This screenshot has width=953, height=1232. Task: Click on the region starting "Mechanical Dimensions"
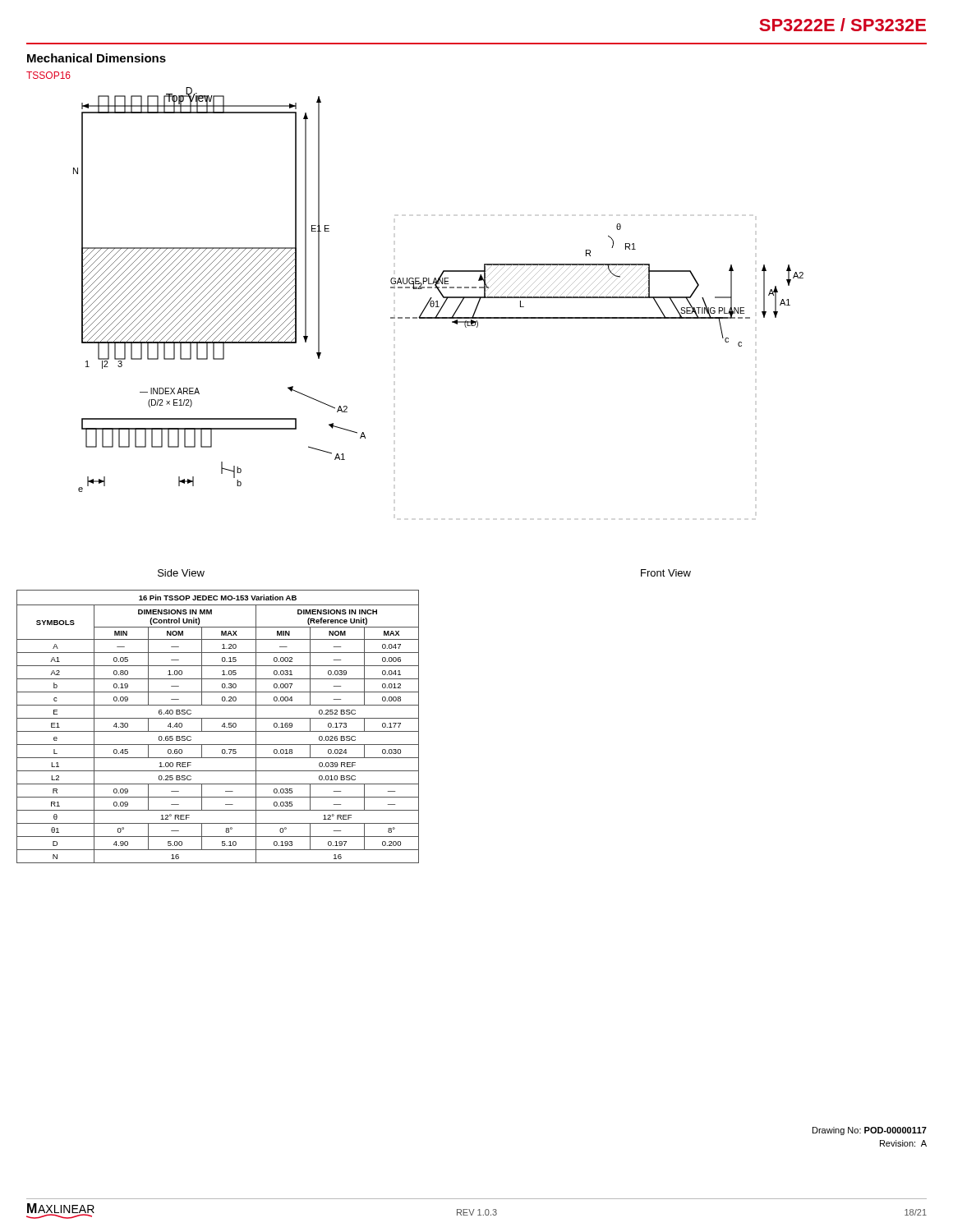pos(96,58)
